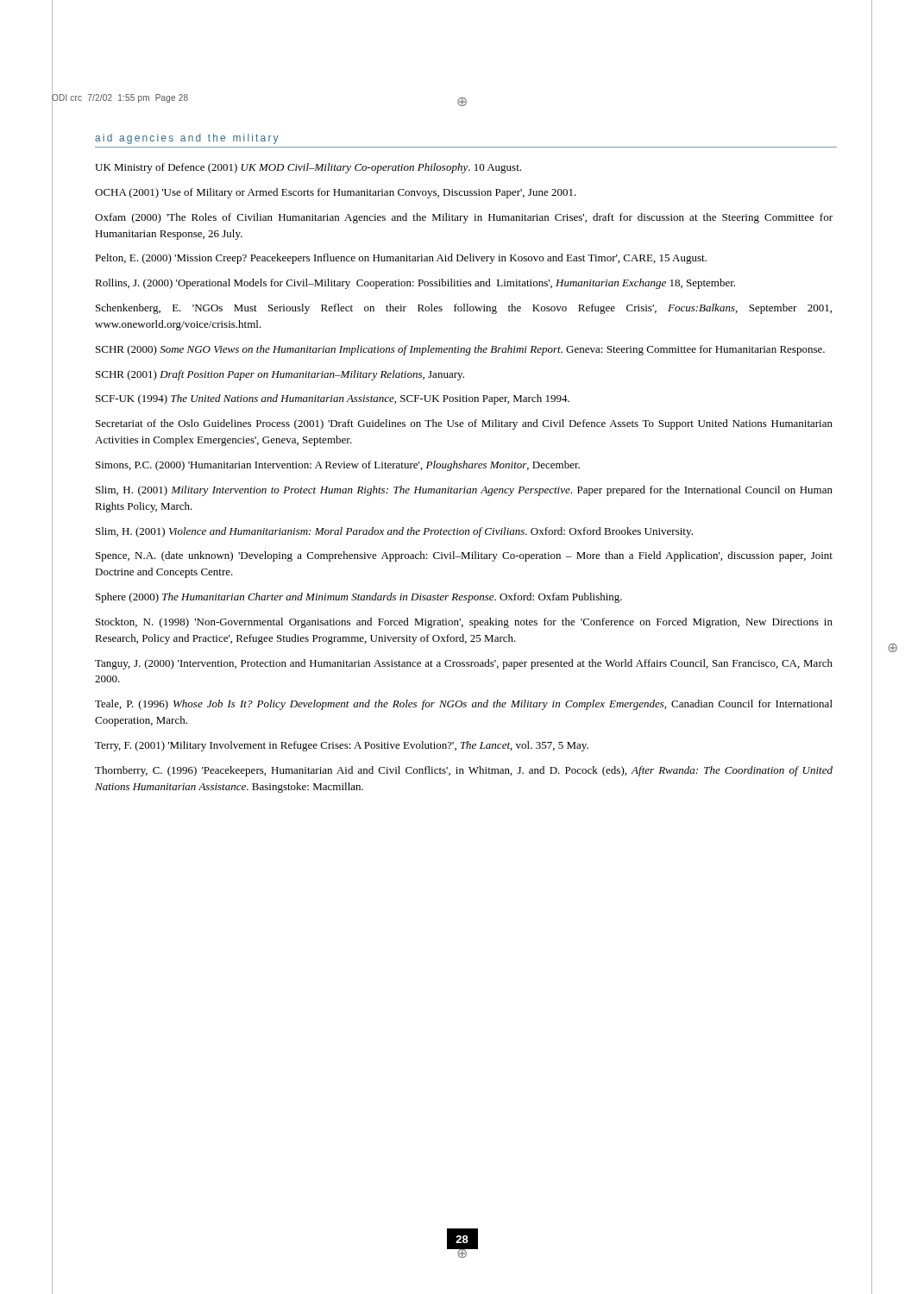
Task: Select the list item containing "OCHA (2001) 'Use of Military or Armed Escorts"
Action: point(336,192)
